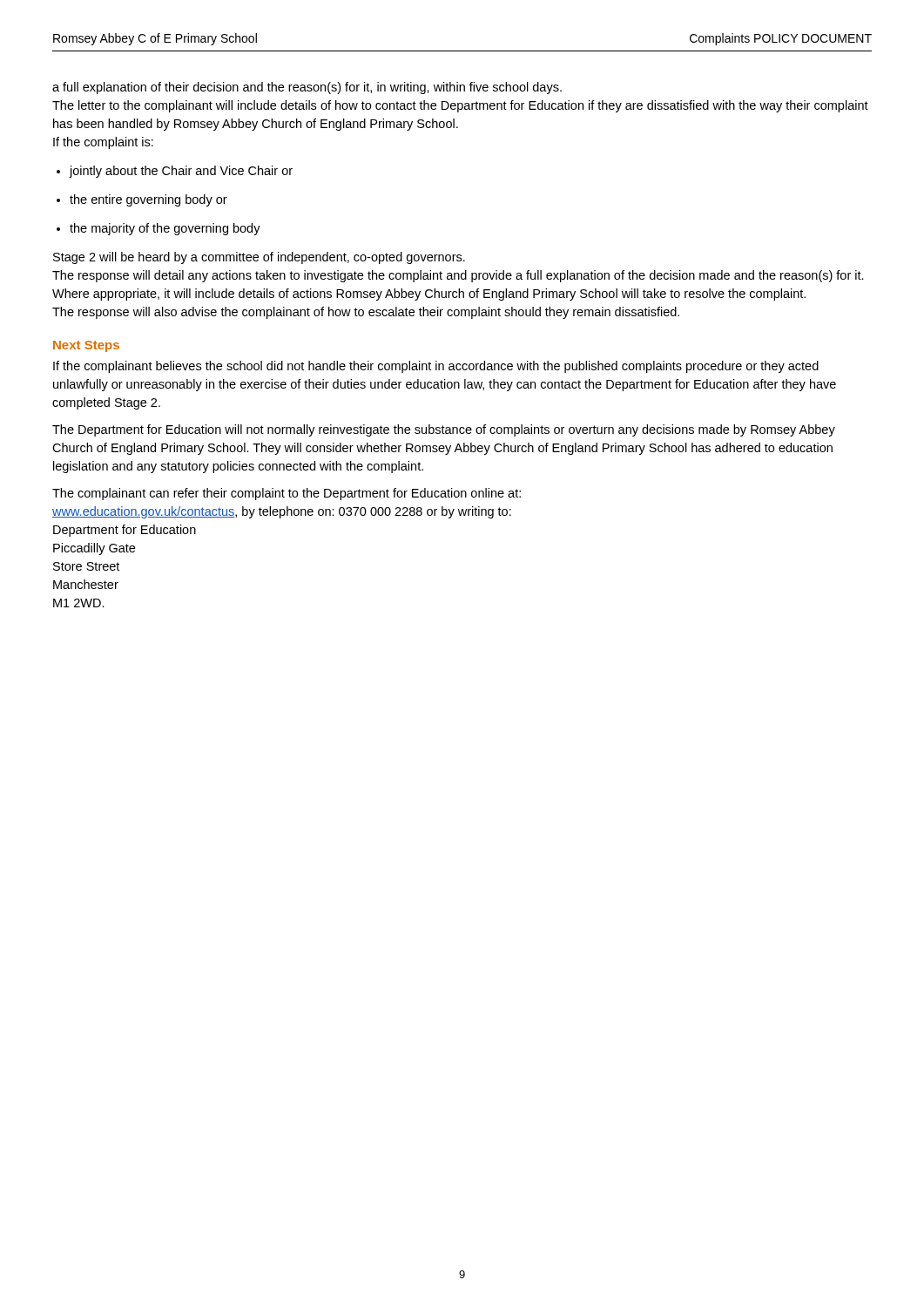Navigate to the text block starting "If the complainant believes"
Screen dimensions: 1307x924
click(462, 385)
